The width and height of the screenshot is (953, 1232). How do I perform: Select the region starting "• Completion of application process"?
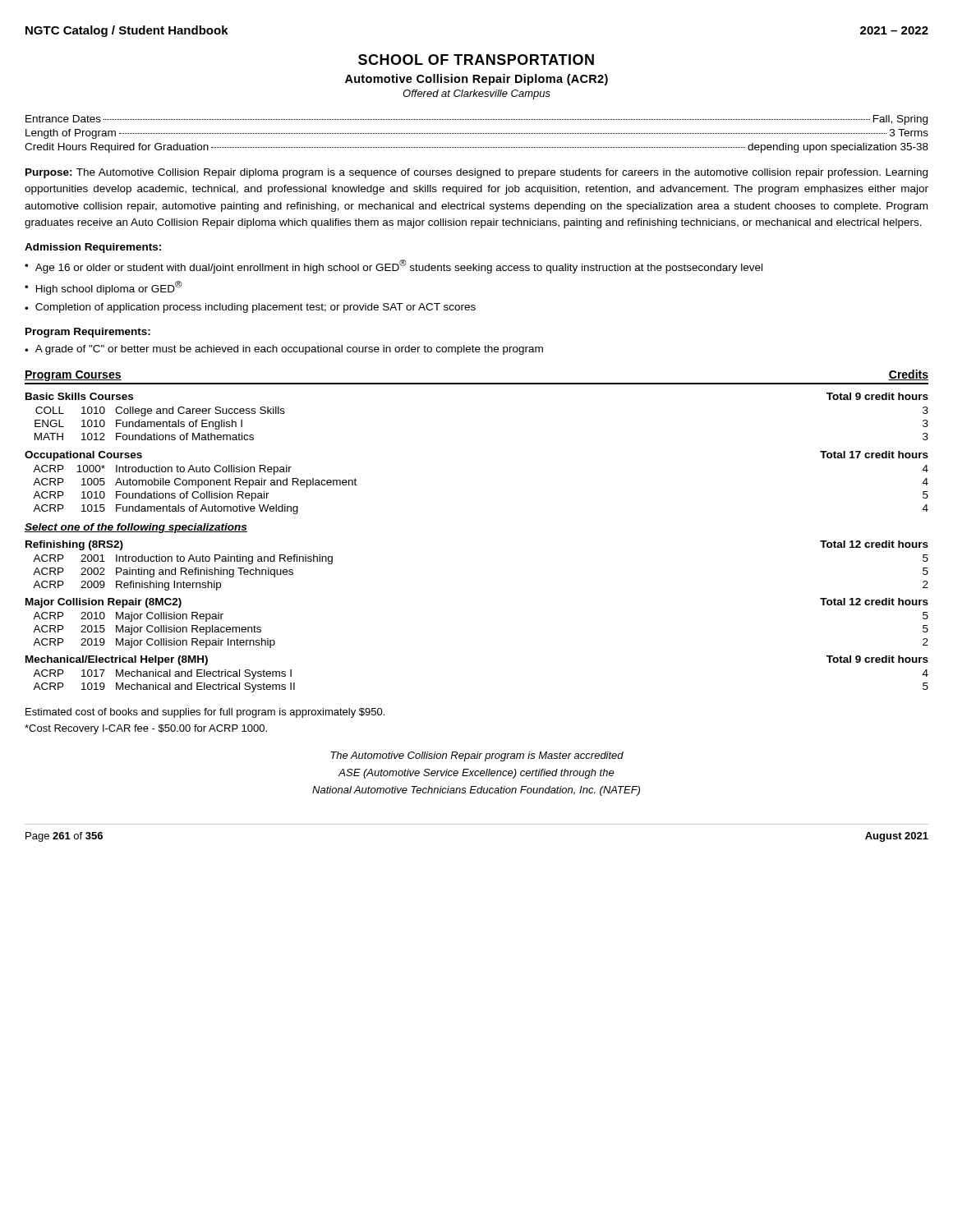tap(250, 308)
